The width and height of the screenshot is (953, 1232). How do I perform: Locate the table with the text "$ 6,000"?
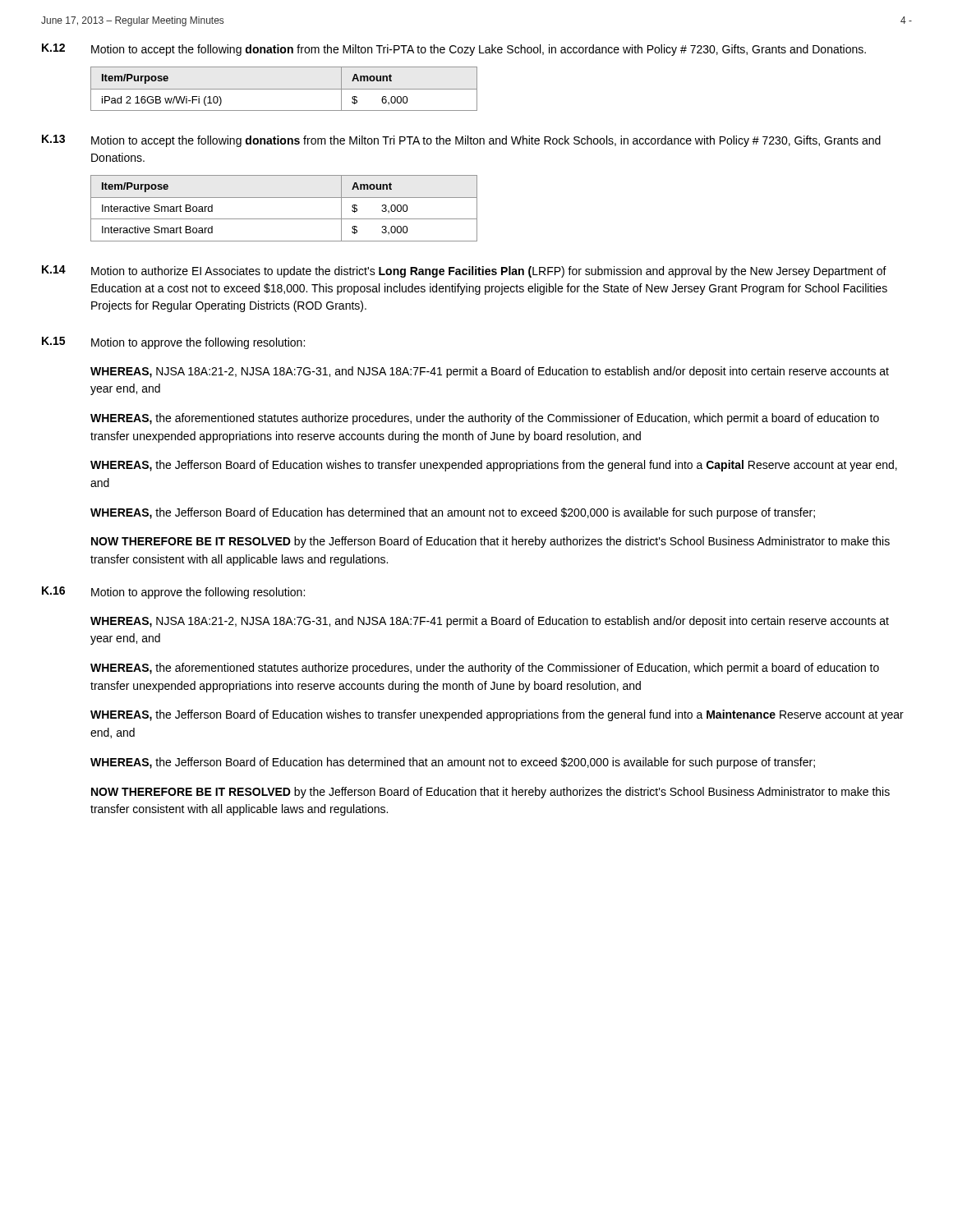coord(501,89)
